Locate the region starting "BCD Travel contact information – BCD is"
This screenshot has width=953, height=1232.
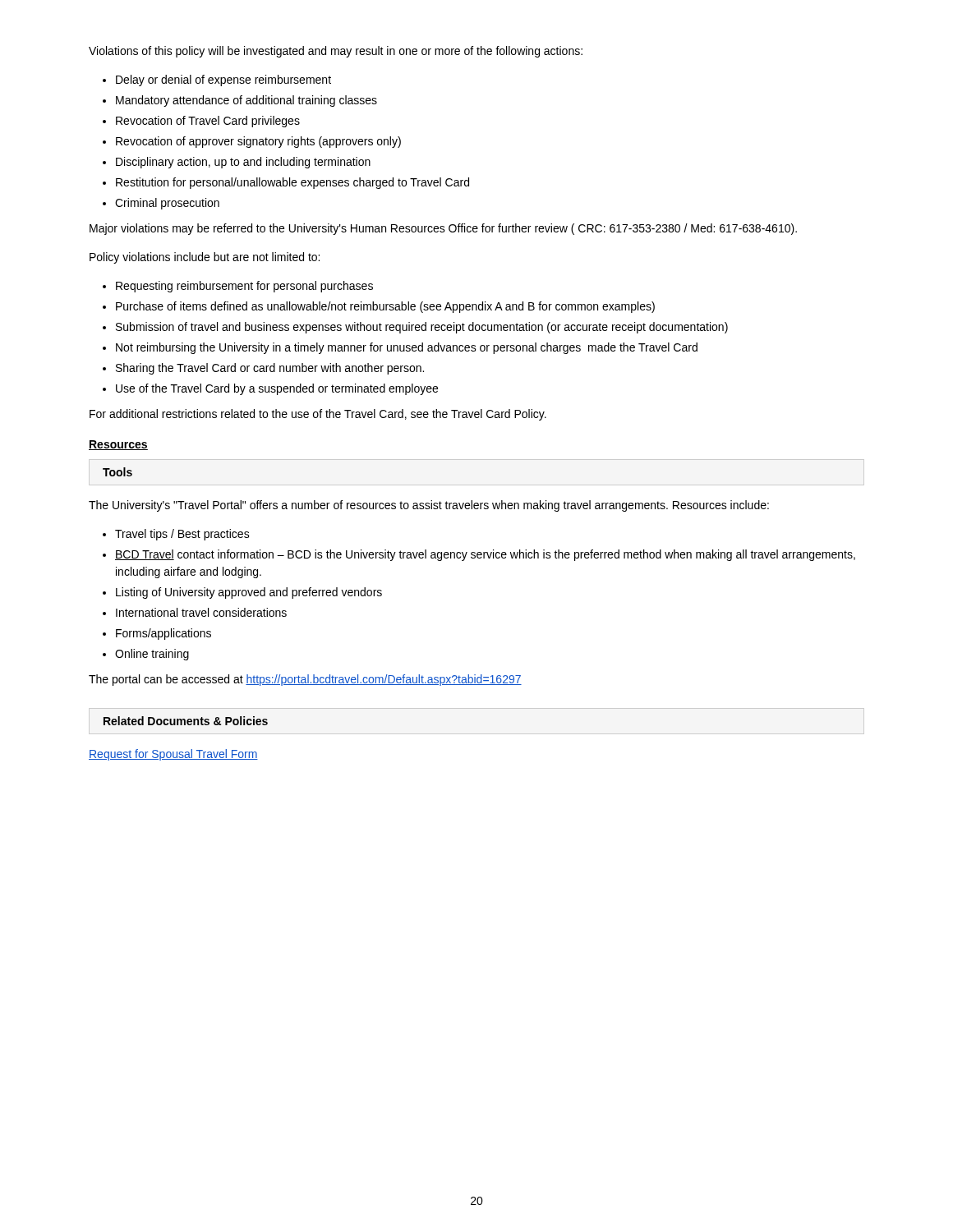(485, 563)
